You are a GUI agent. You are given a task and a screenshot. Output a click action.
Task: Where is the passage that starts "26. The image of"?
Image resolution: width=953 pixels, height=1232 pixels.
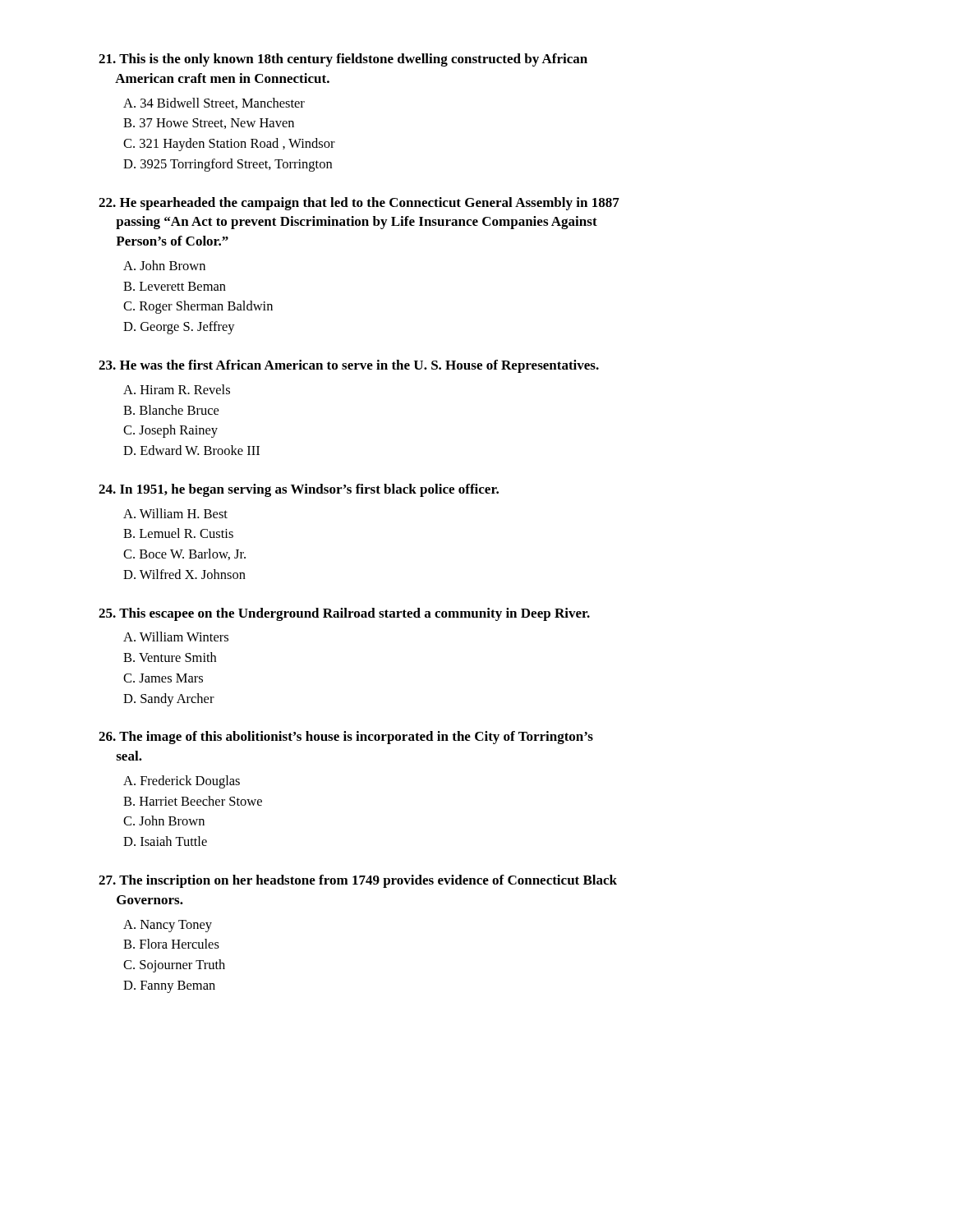click(x=346, y=738)
